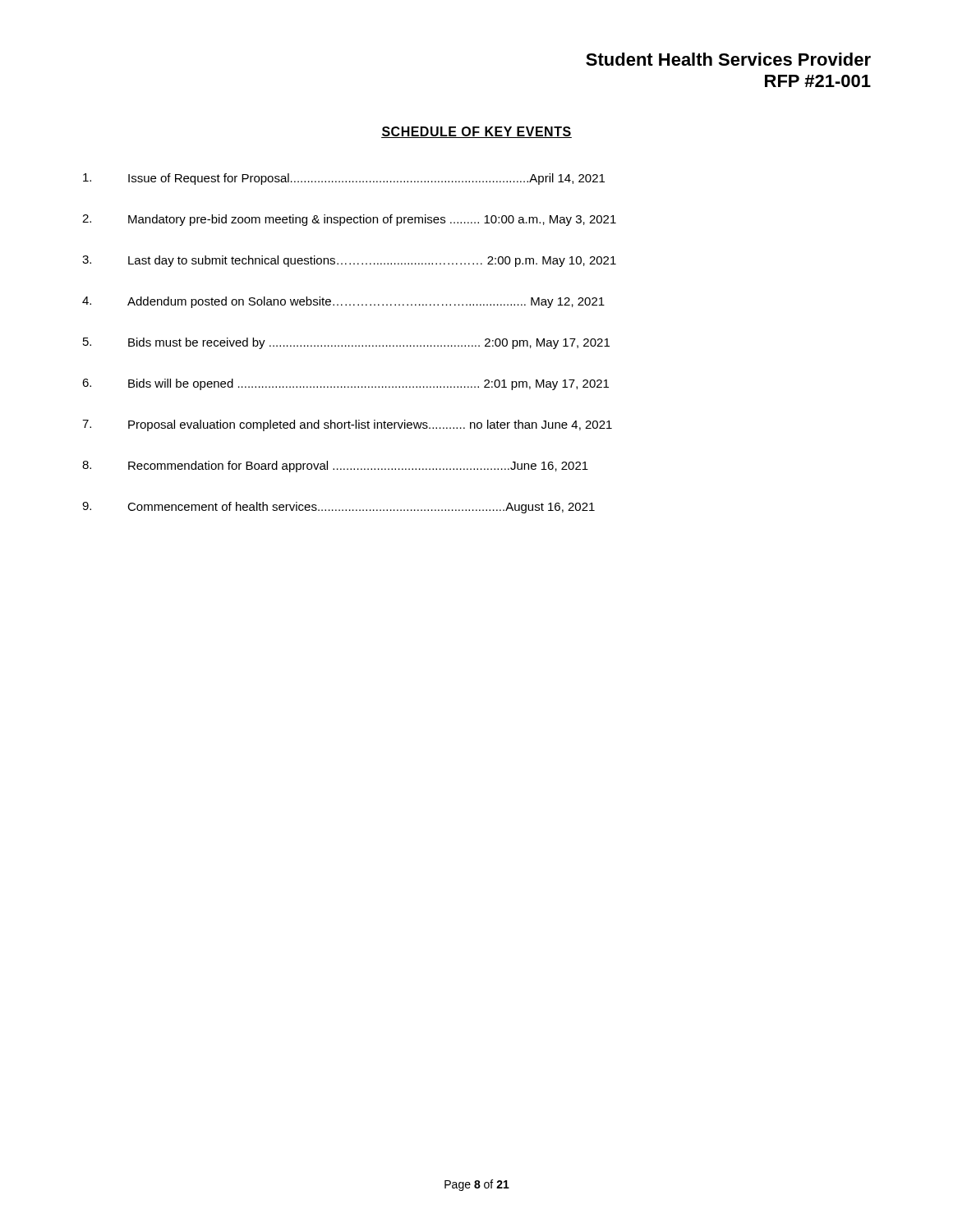953x1232 pixels.
Task: Find the list item with the text "3. Last day to"
Action: pos(476,261)
